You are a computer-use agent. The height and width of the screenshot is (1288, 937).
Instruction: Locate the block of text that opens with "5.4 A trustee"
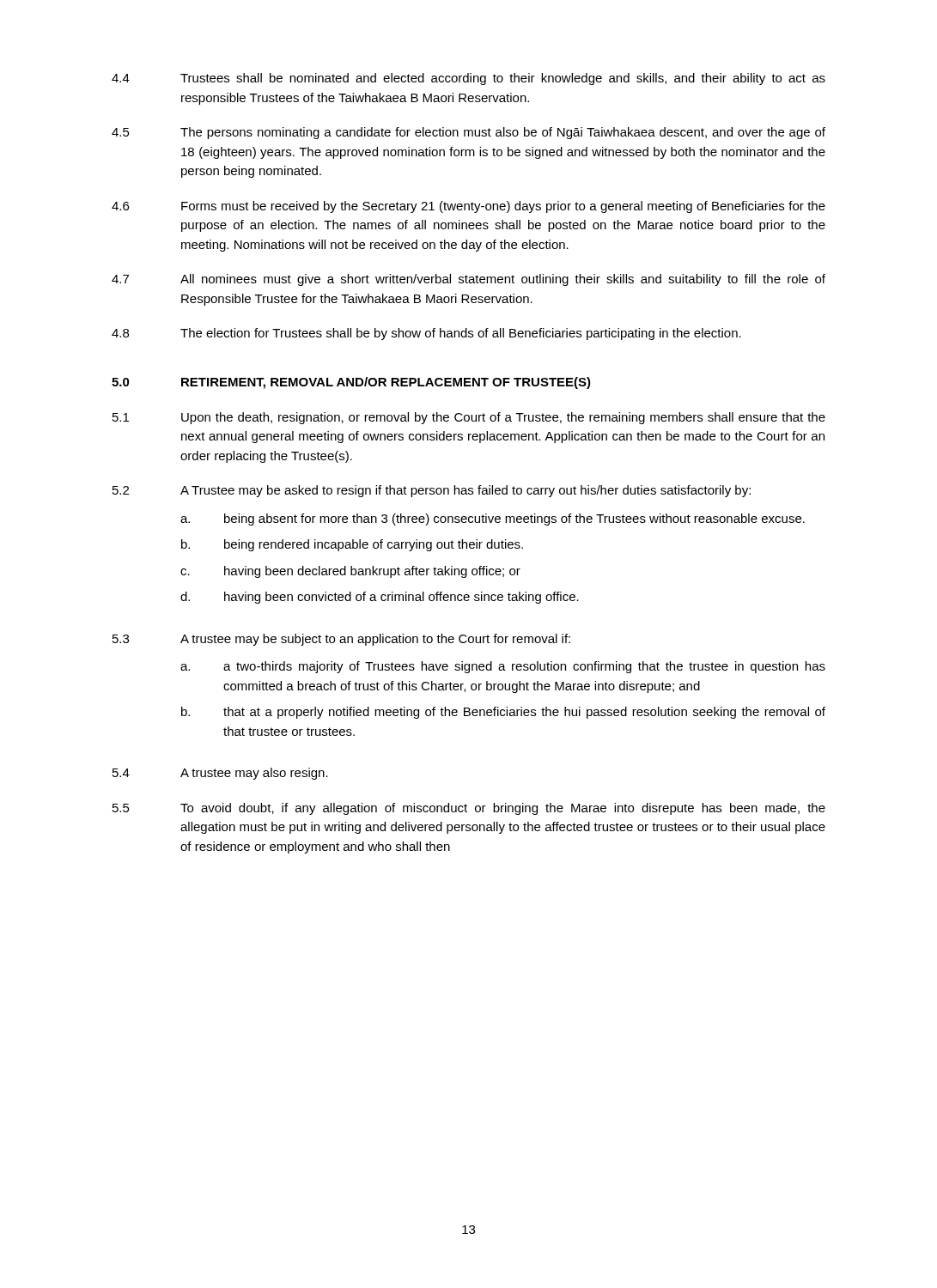click(x=220, y=774)
